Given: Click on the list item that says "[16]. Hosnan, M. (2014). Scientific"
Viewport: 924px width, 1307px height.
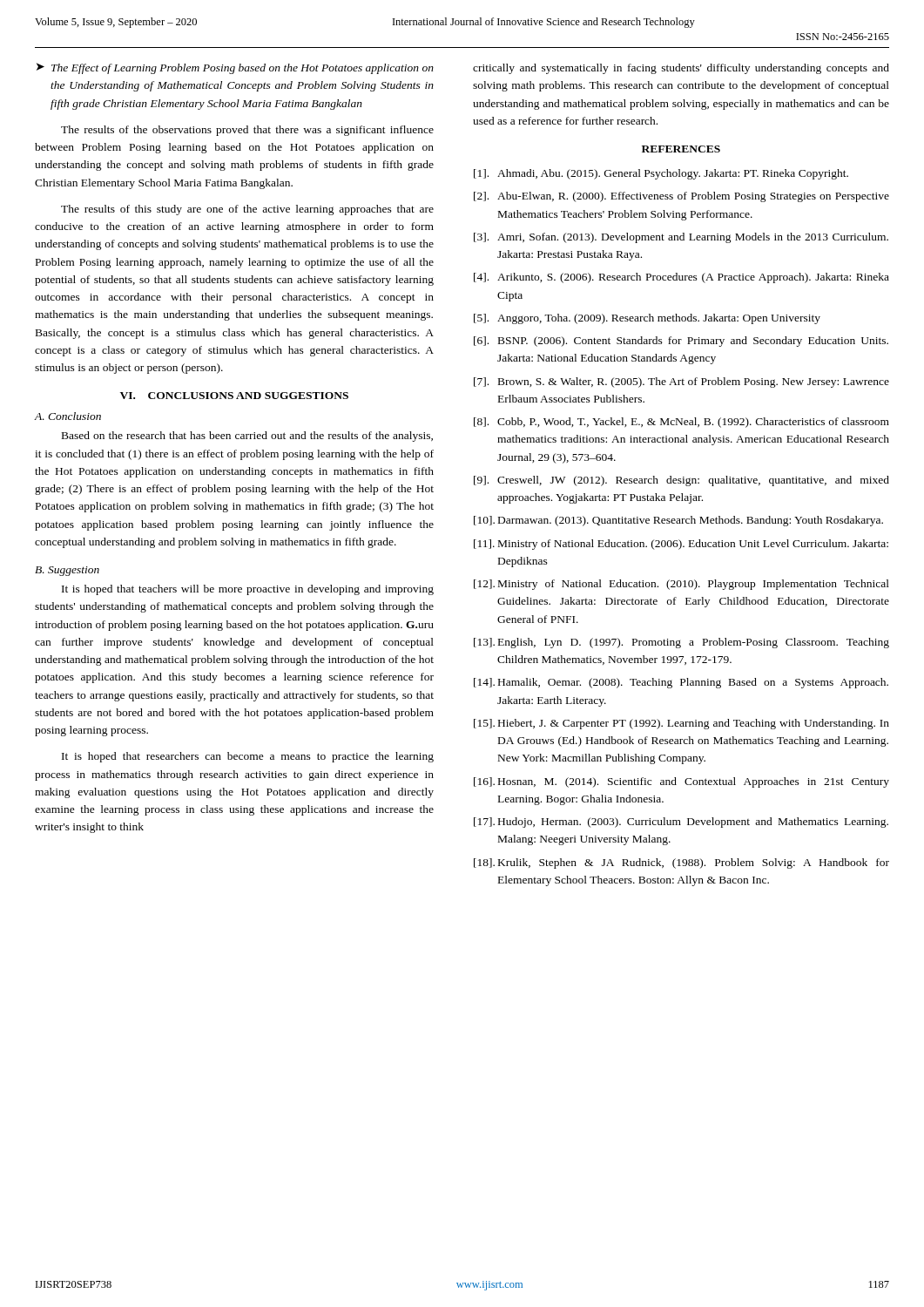Looking at the screenshot, I should pos(681,790).
